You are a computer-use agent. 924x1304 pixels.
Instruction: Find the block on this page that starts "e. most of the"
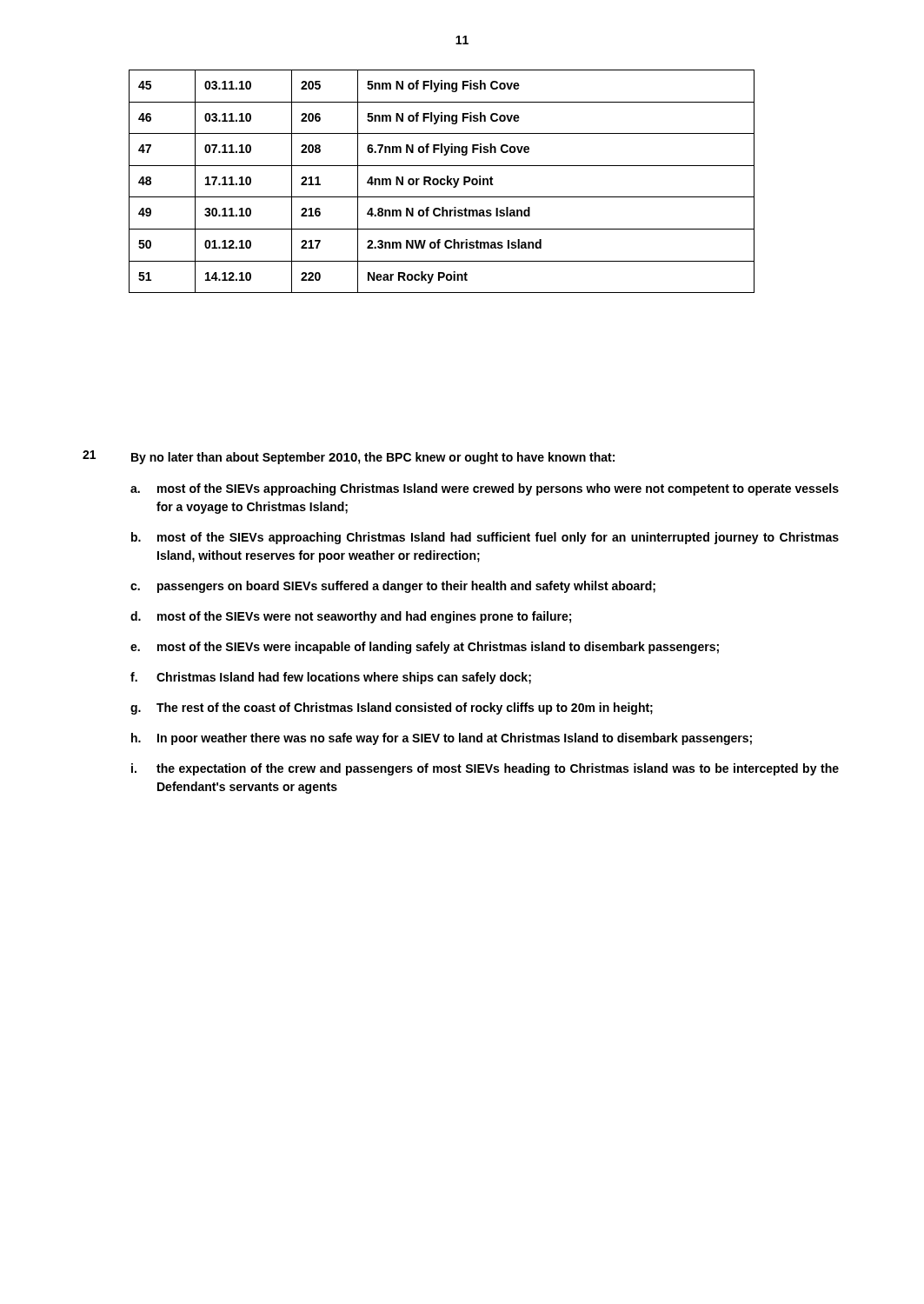485,647
